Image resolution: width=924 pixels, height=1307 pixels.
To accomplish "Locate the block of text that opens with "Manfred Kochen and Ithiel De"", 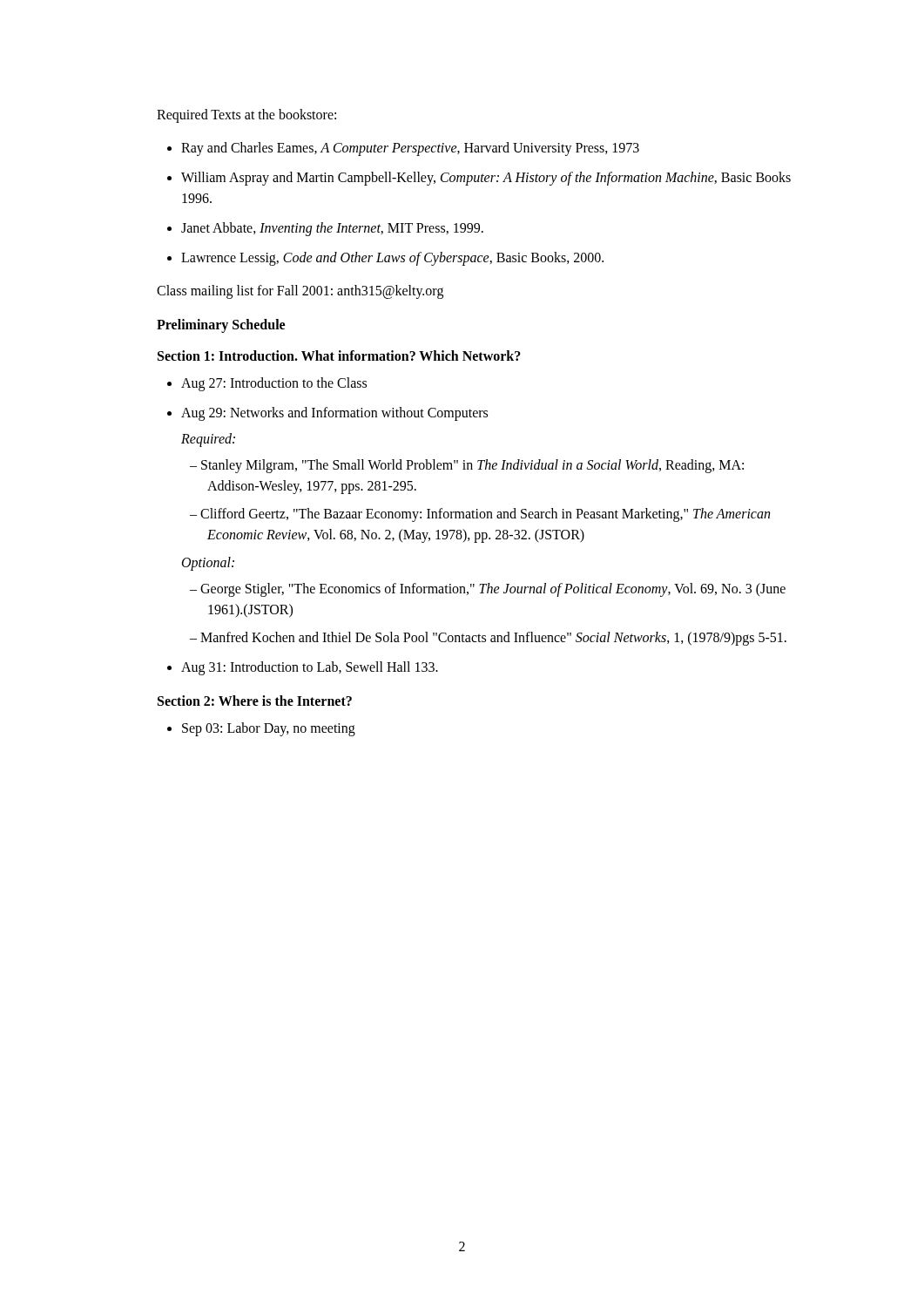I will pyautogui.click(x=494, y=637).
